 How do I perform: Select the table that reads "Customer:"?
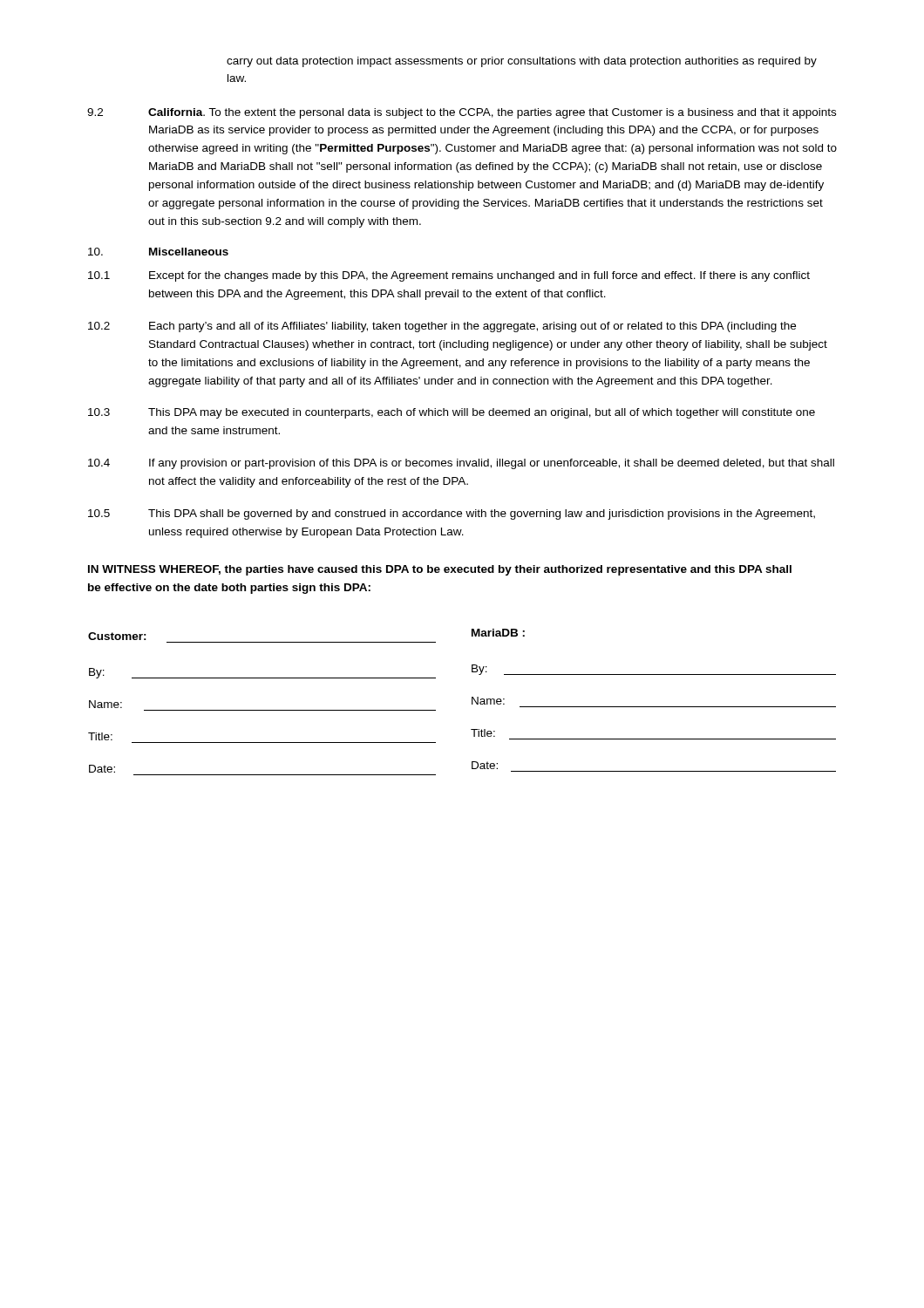click(462, 702)
